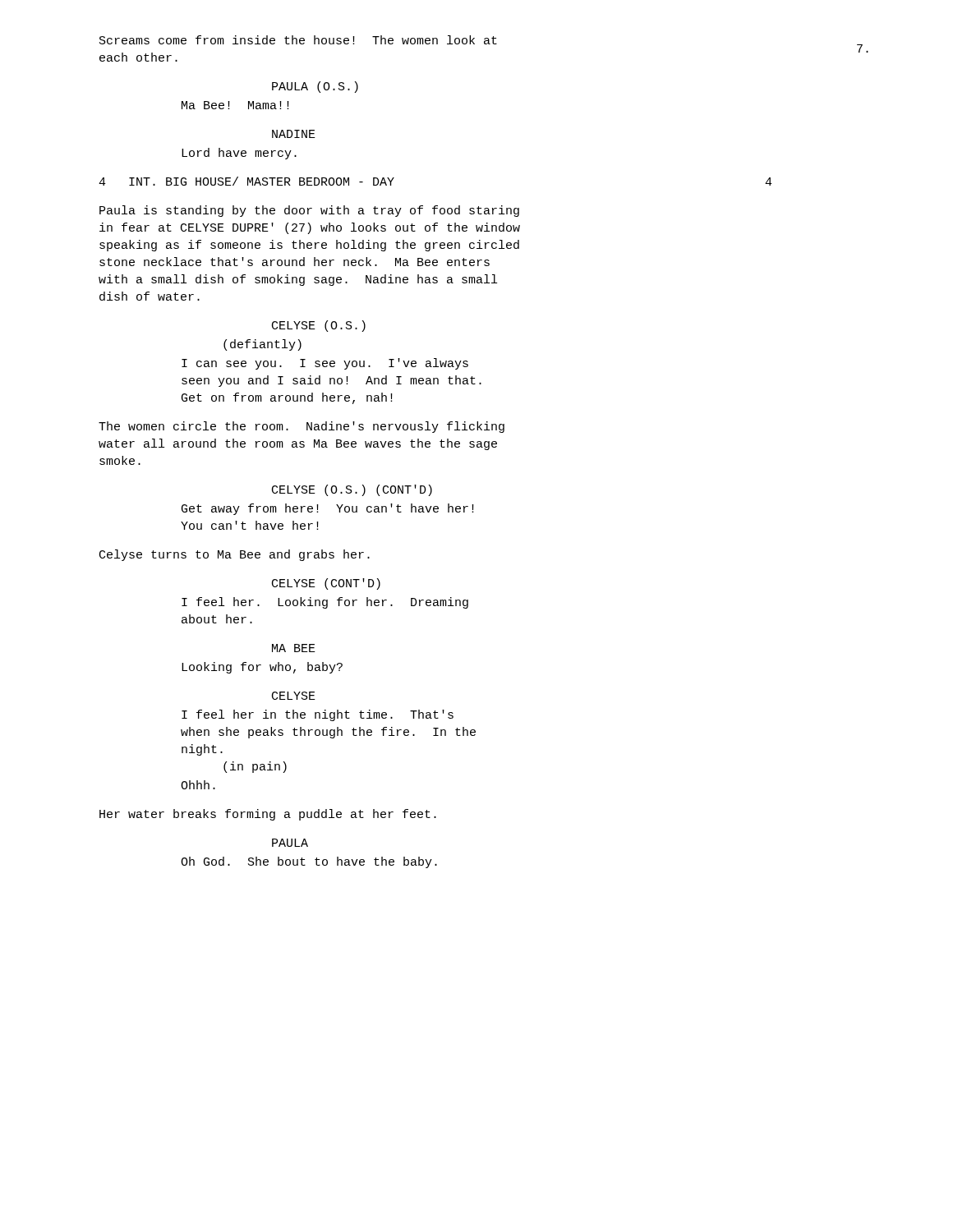The width and height of the screenshot is (953, 1232).
Task: Find the text starting "Paula is standing by"
Action: [x=309, y=255]
